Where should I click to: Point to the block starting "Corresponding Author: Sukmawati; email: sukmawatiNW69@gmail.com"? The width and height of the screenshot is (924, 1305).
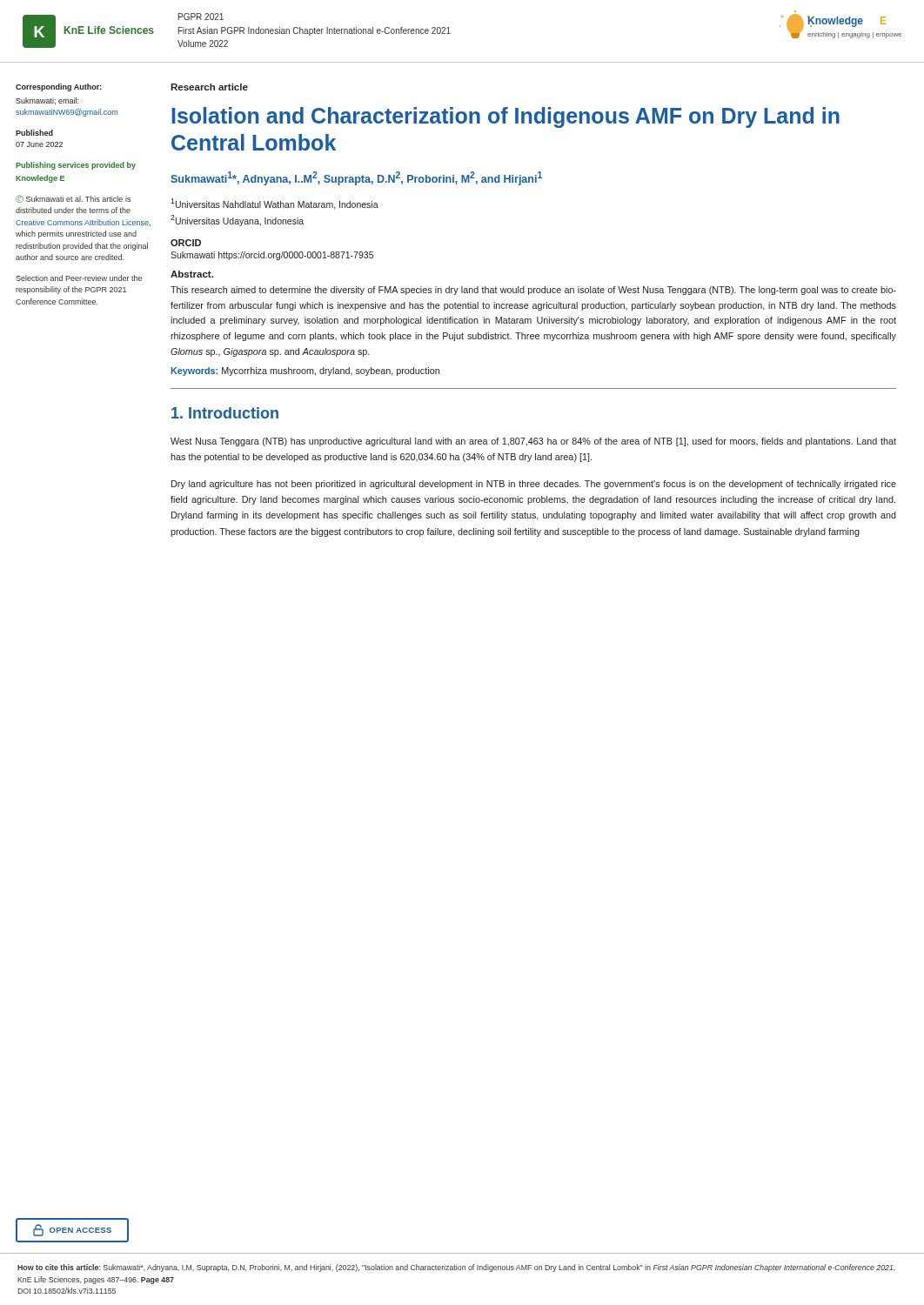point(85,100)
